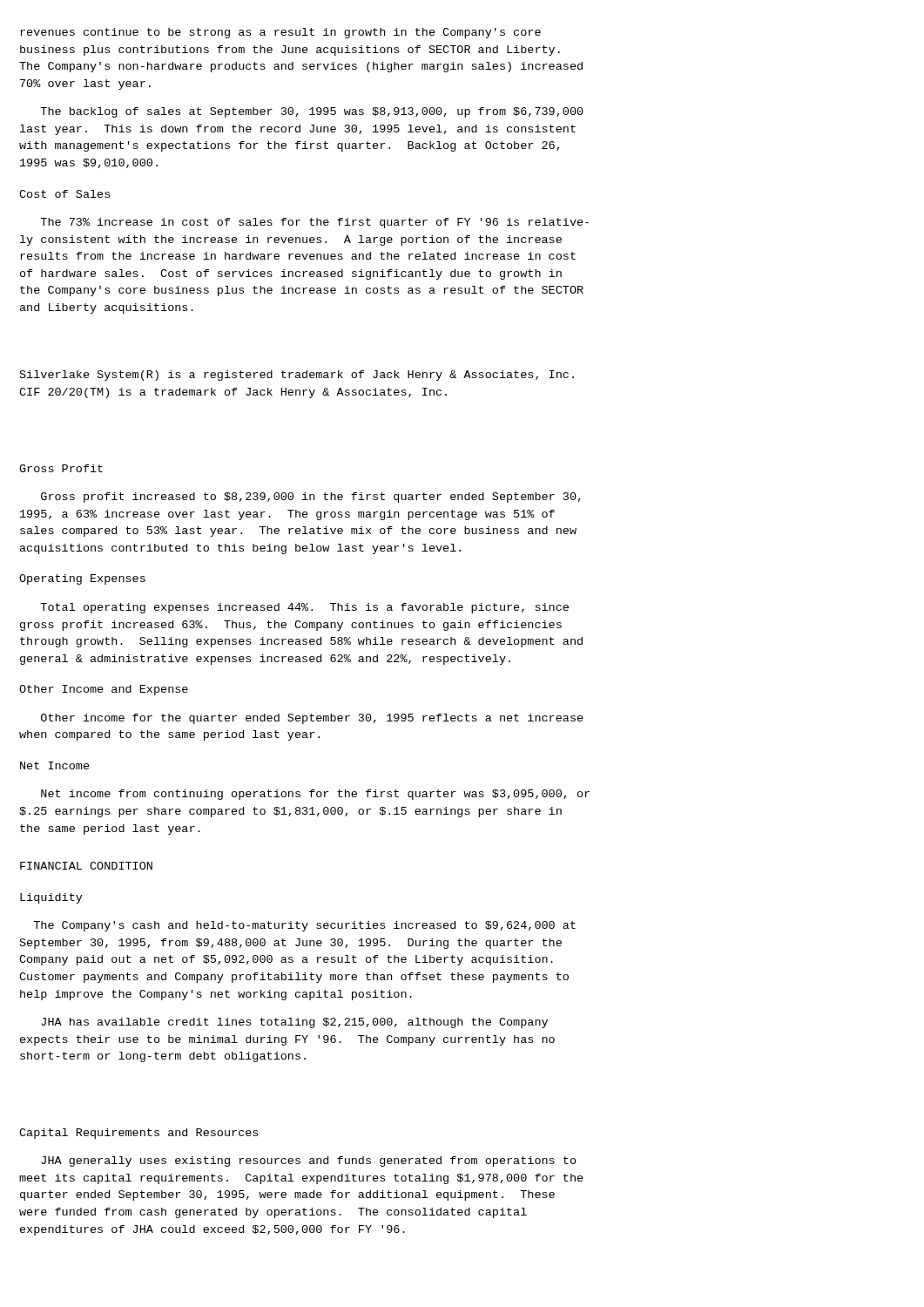The width and height of the screenshot is (924, 1307).
Task: Find the text block starting "JHA has available credit lines totaling $2,215,000, although"
Action: 287,1040
